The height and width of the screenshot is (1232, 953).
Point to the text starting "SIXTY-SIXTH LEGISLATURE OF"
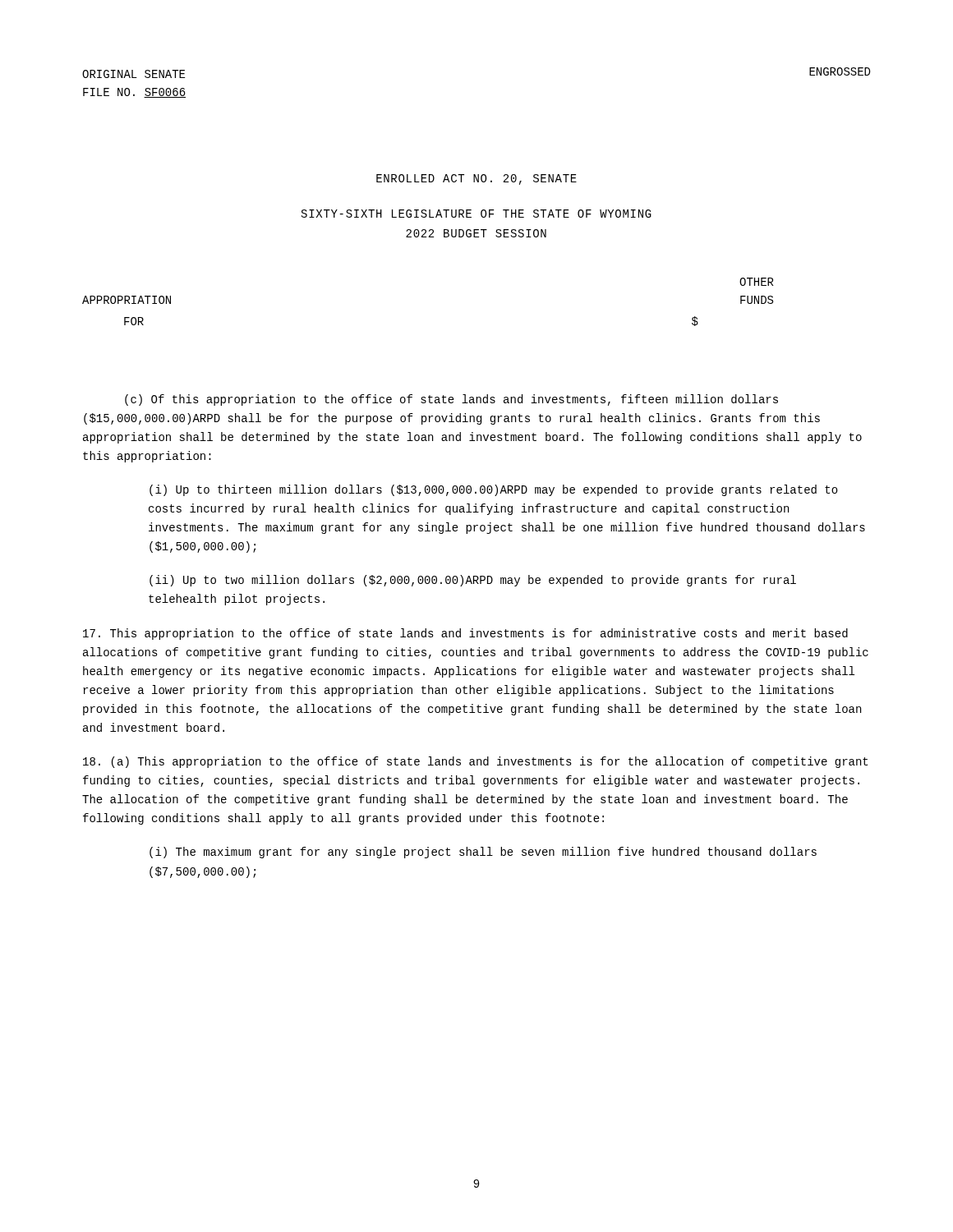coord(476,224)
